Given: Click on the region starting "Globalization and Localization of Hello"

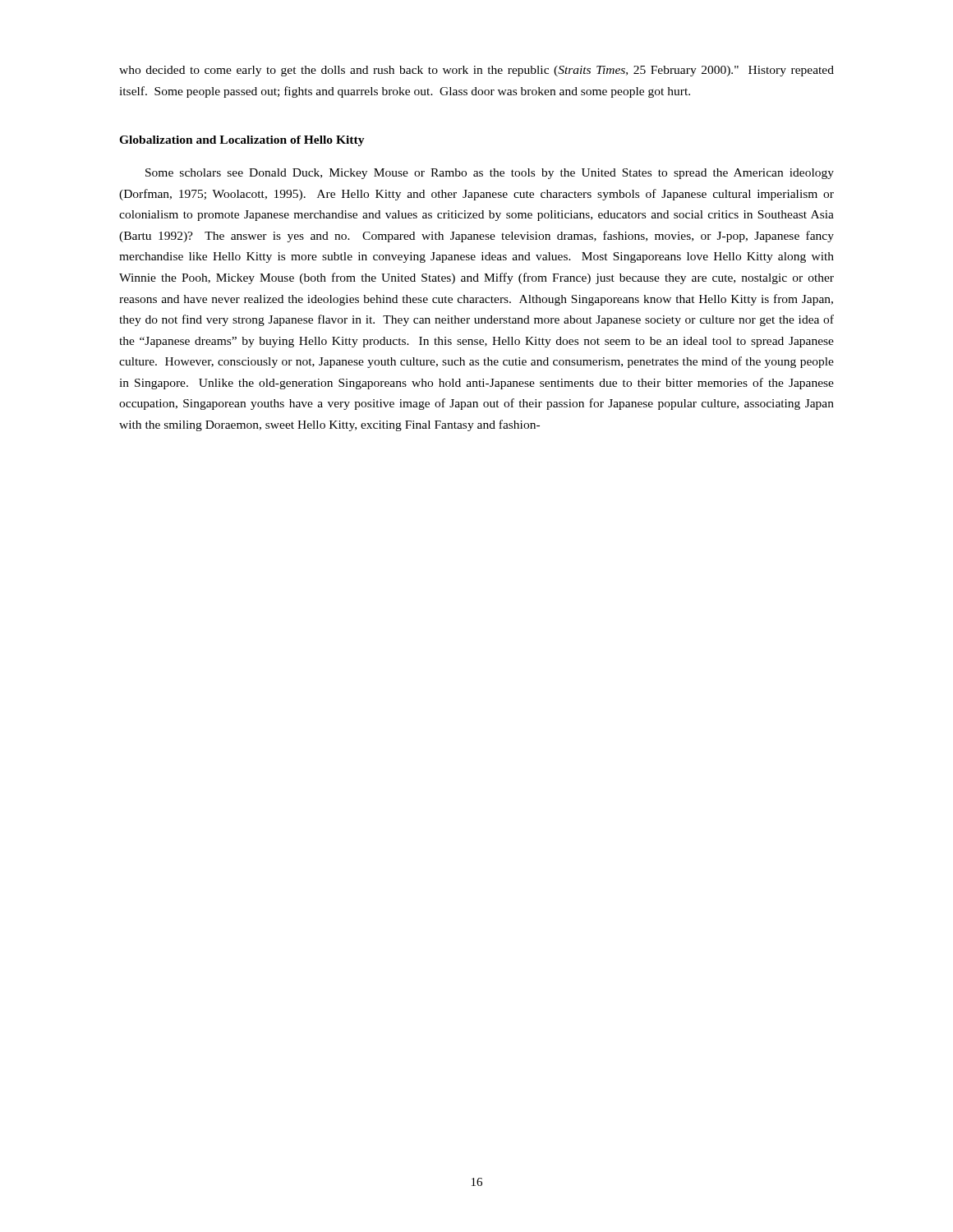Looking at the screenshot, I should [242, 139].
